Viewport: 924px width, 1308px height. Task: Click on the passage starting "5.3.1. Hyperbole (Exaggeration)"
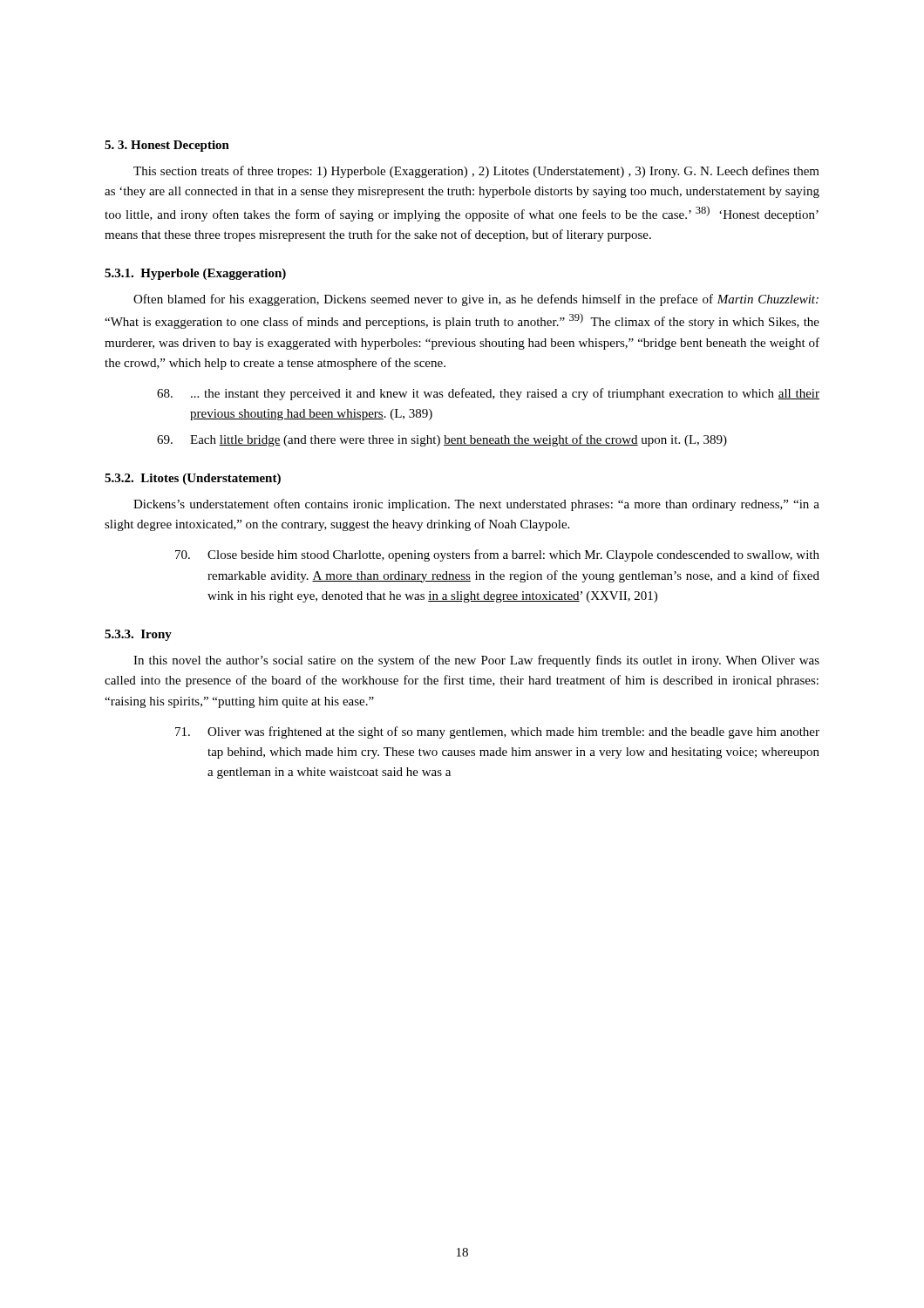195,273
